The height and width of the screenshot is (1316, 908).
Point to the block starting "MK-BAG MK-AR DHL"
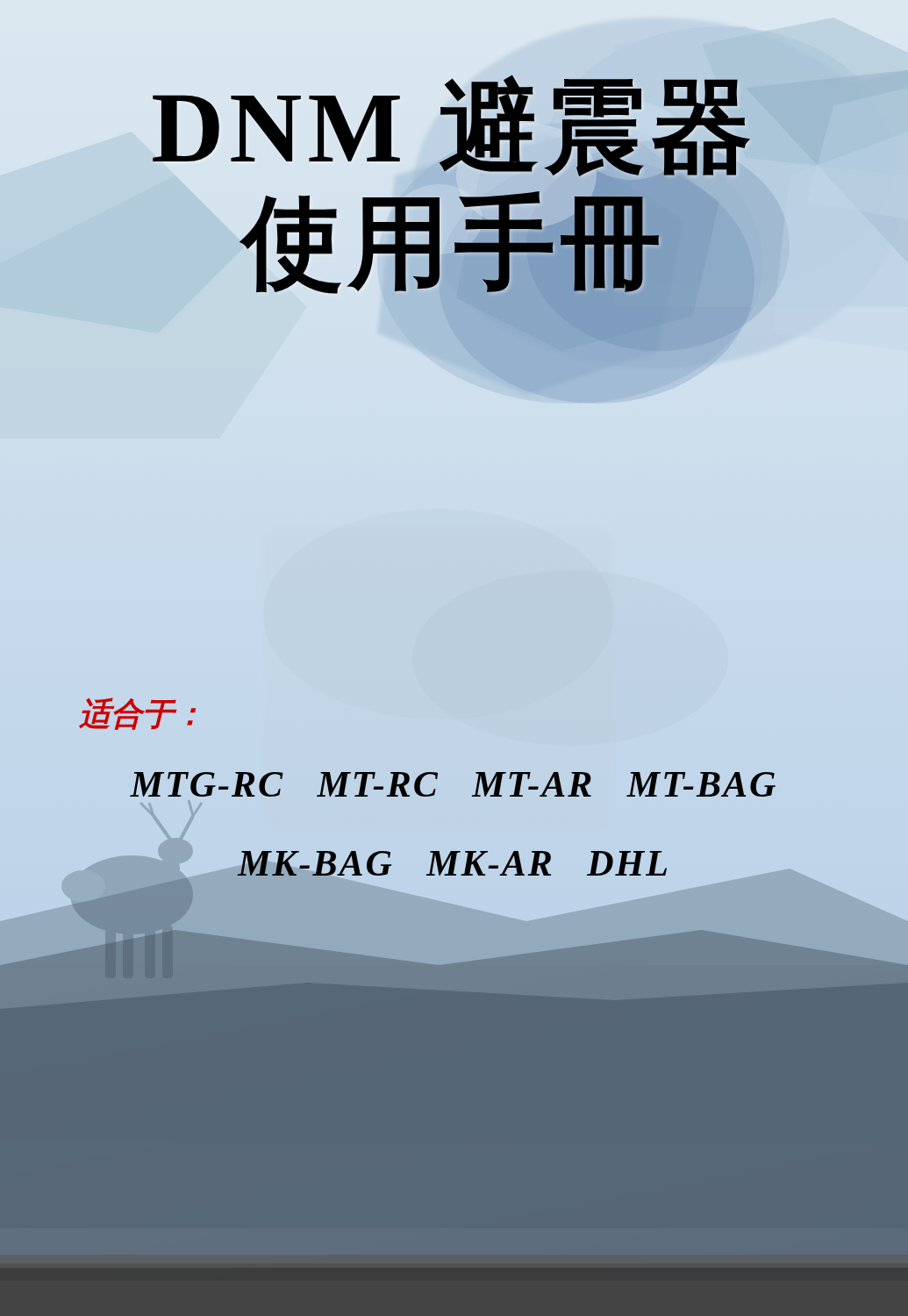click(x=454, y=863)
